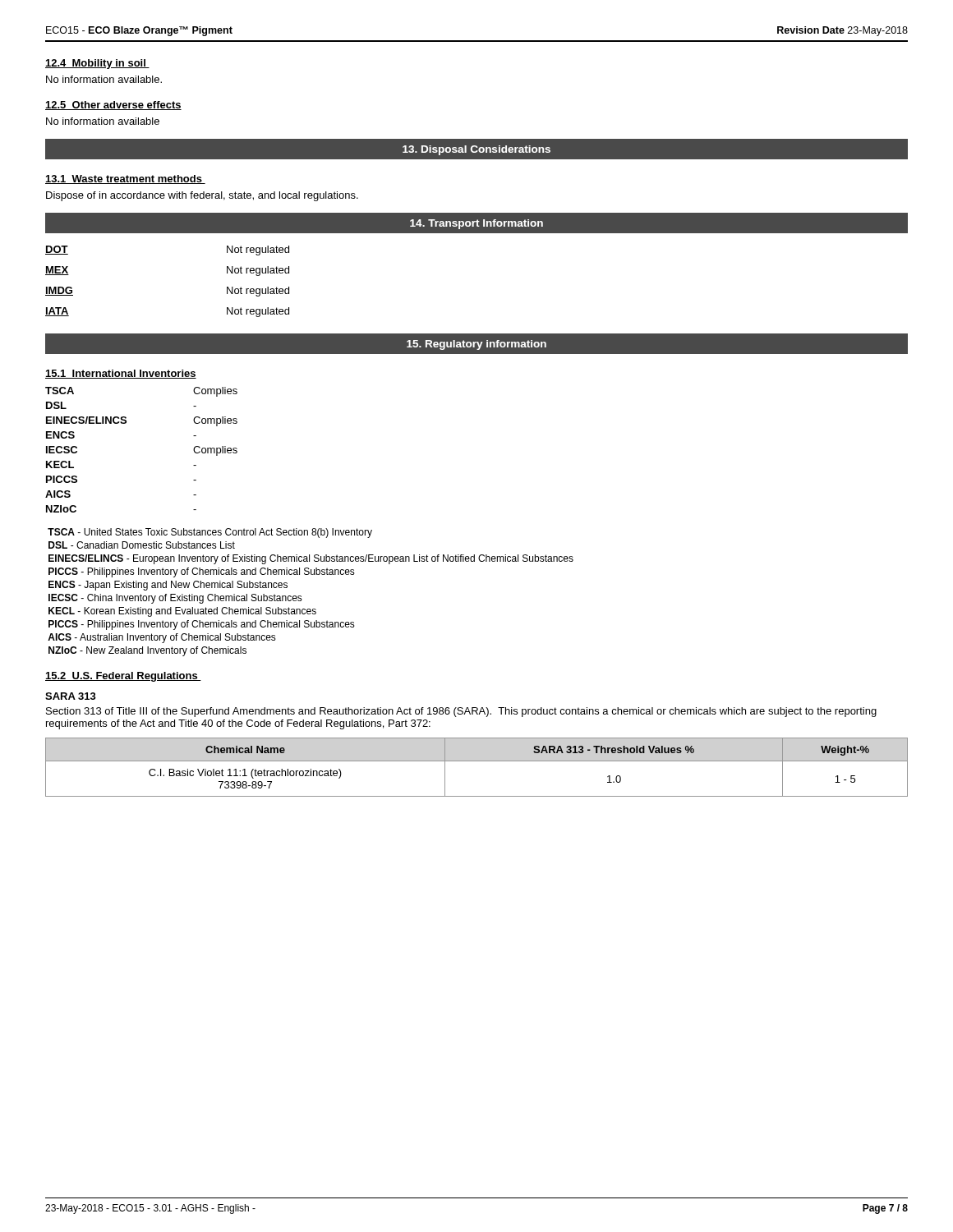Screen dimensions: 1232x953
Task: Click on the block starting "12.4 Mobility in soil"
Action: point(97,63)
